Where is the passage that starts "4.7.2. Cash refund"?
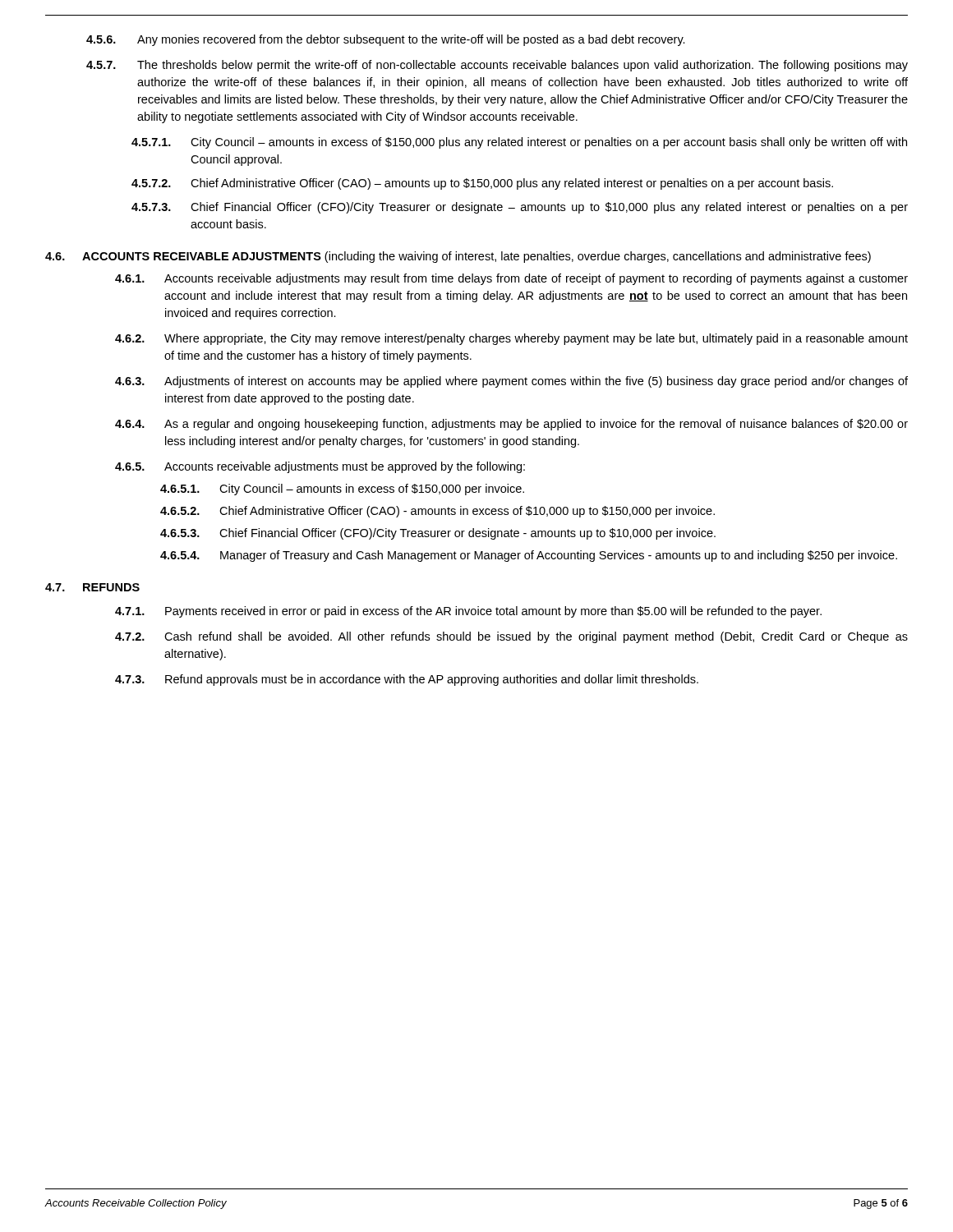The height and width of the screenshot is (1232, 953). 511,646
